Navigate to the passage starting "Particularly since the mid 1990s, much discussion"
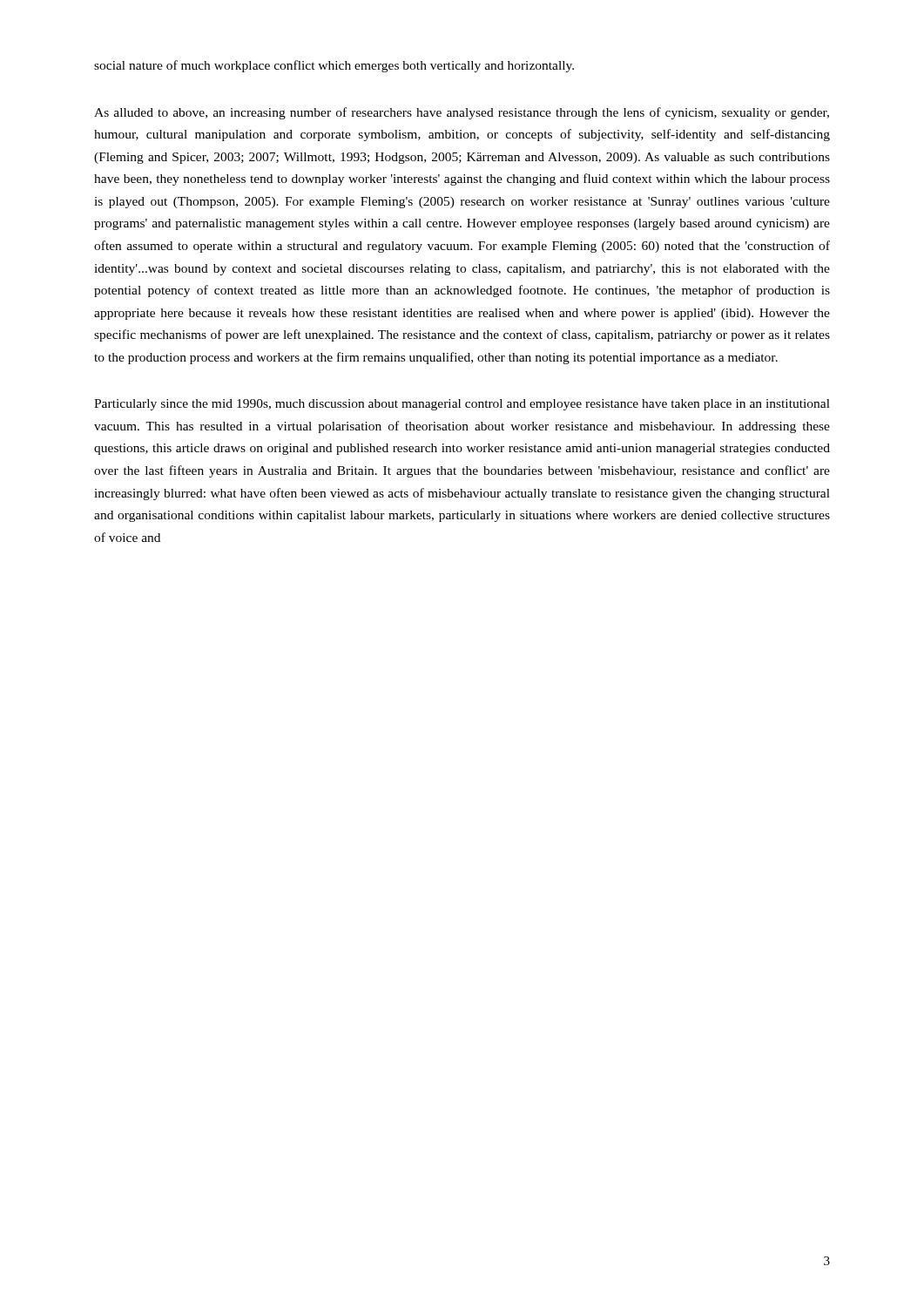Screen dimensions: 1307x924 [462, 470]
